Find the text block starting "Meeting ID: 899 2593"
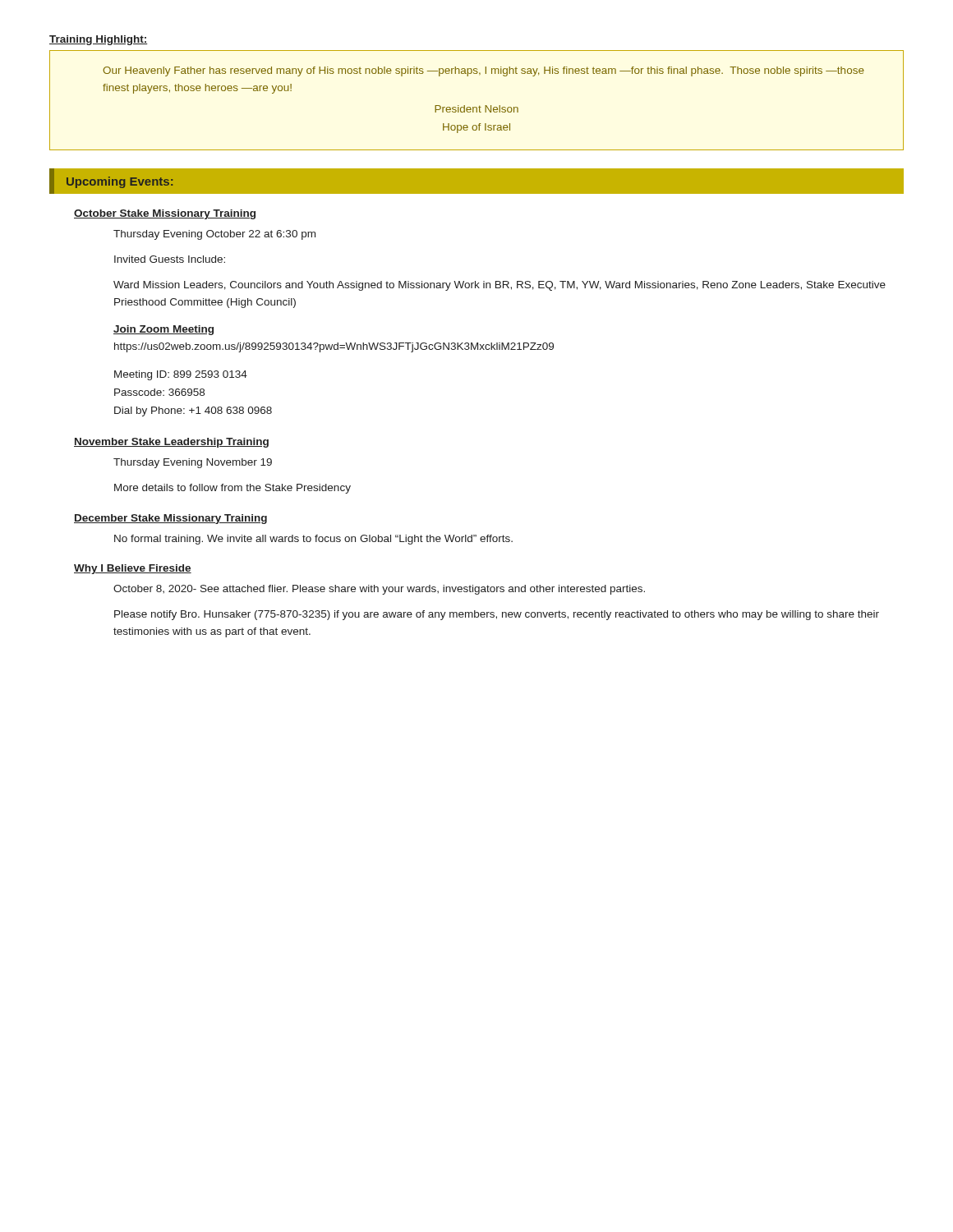 (x=193, y=392)
